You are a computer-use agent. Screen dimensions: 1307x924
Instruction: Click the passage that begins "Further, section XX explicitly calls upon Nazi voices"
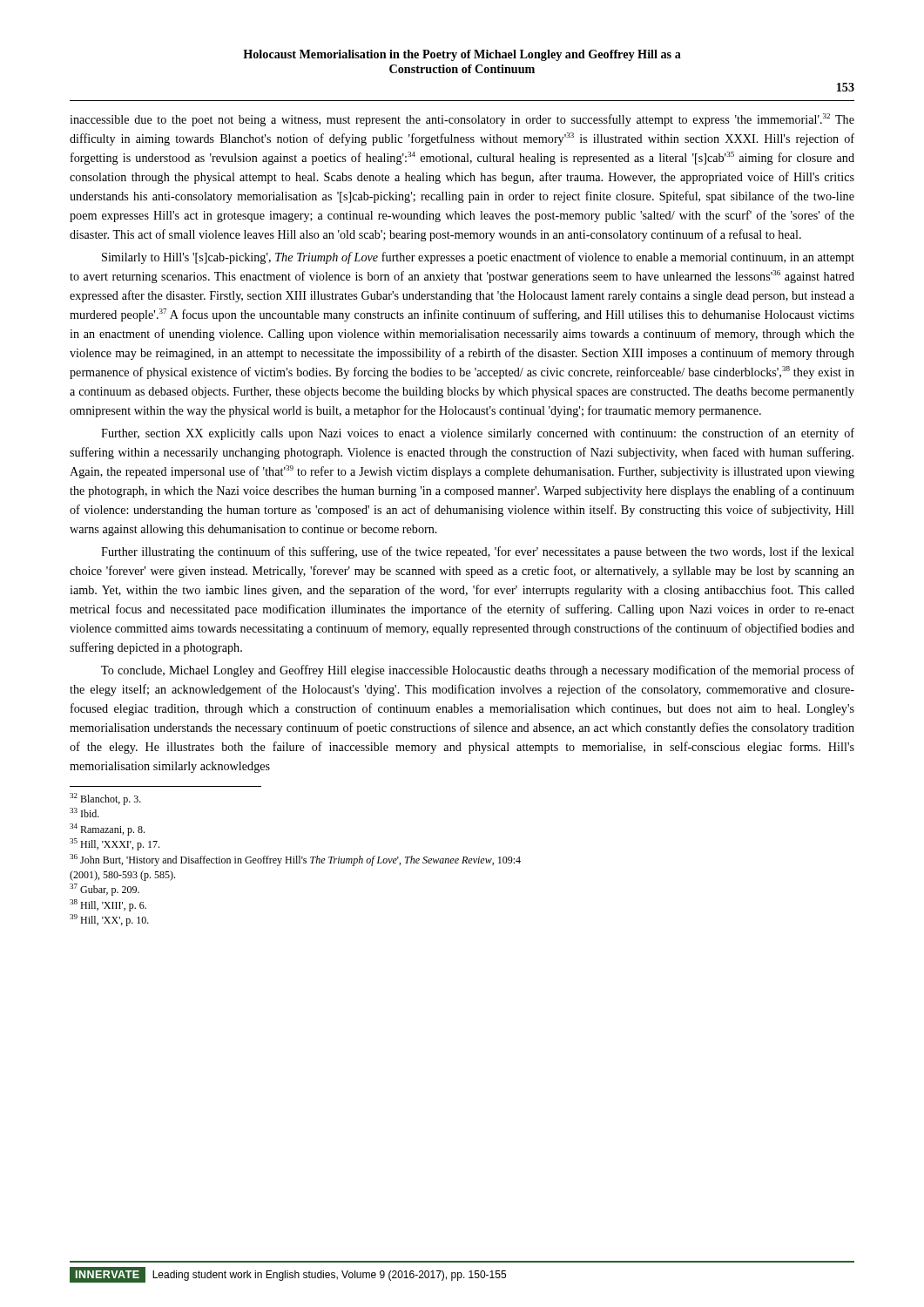click(x=462, y=481)
